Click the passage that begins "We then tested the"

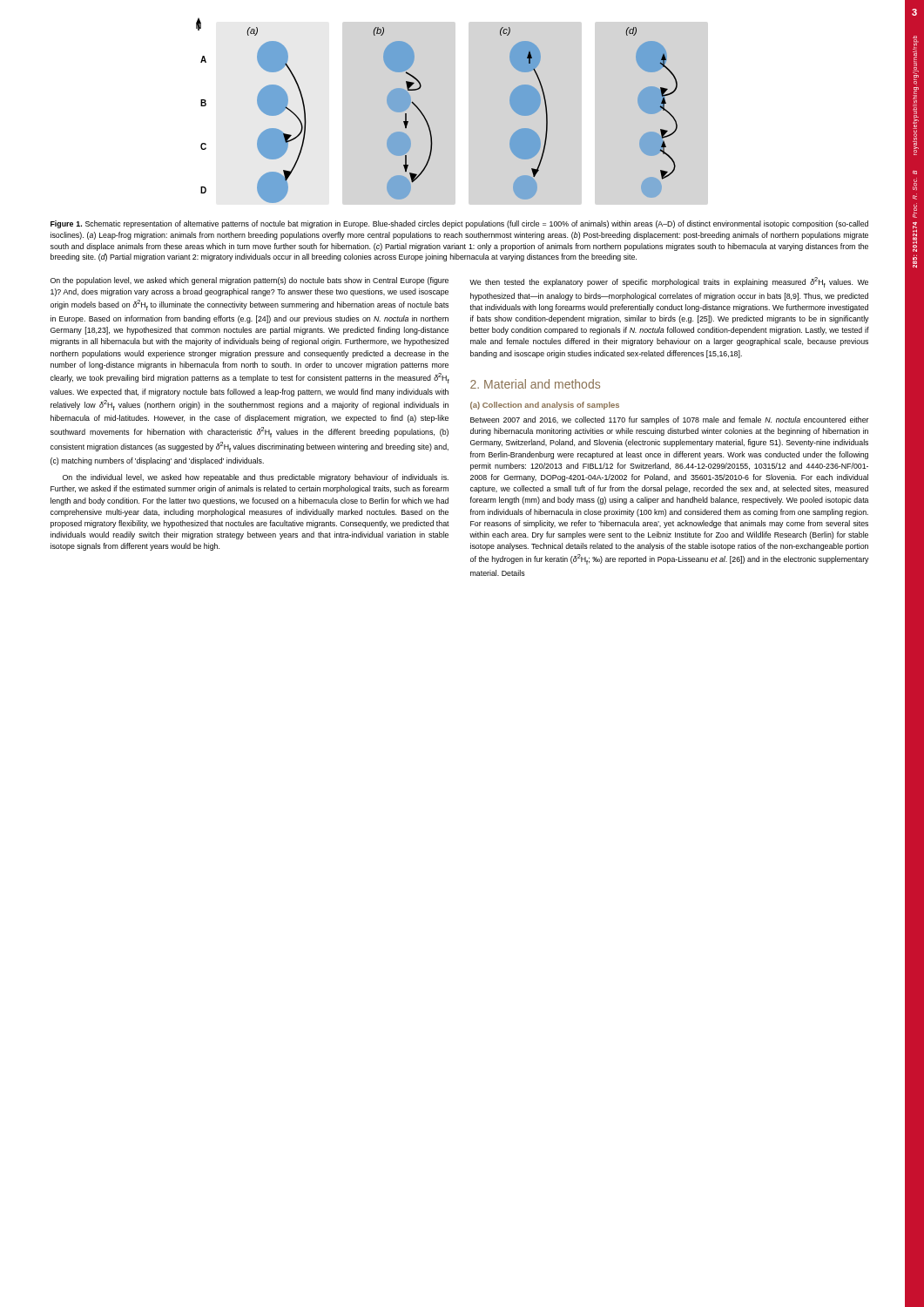[x=669, y=318]
